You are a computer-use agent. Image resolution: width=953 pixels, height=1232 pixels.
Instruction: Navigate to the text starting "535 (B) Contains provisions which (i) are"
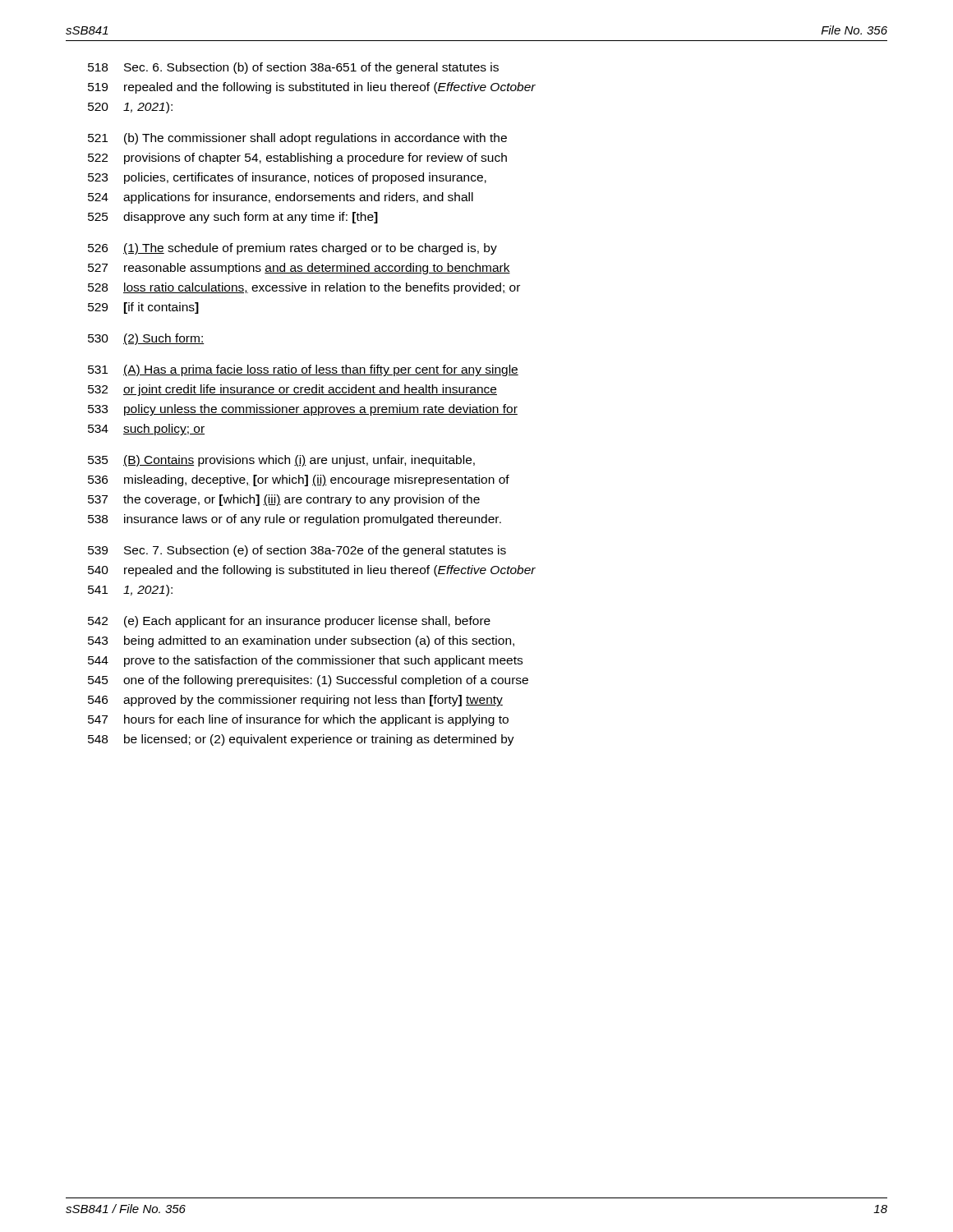coord(476,490)
